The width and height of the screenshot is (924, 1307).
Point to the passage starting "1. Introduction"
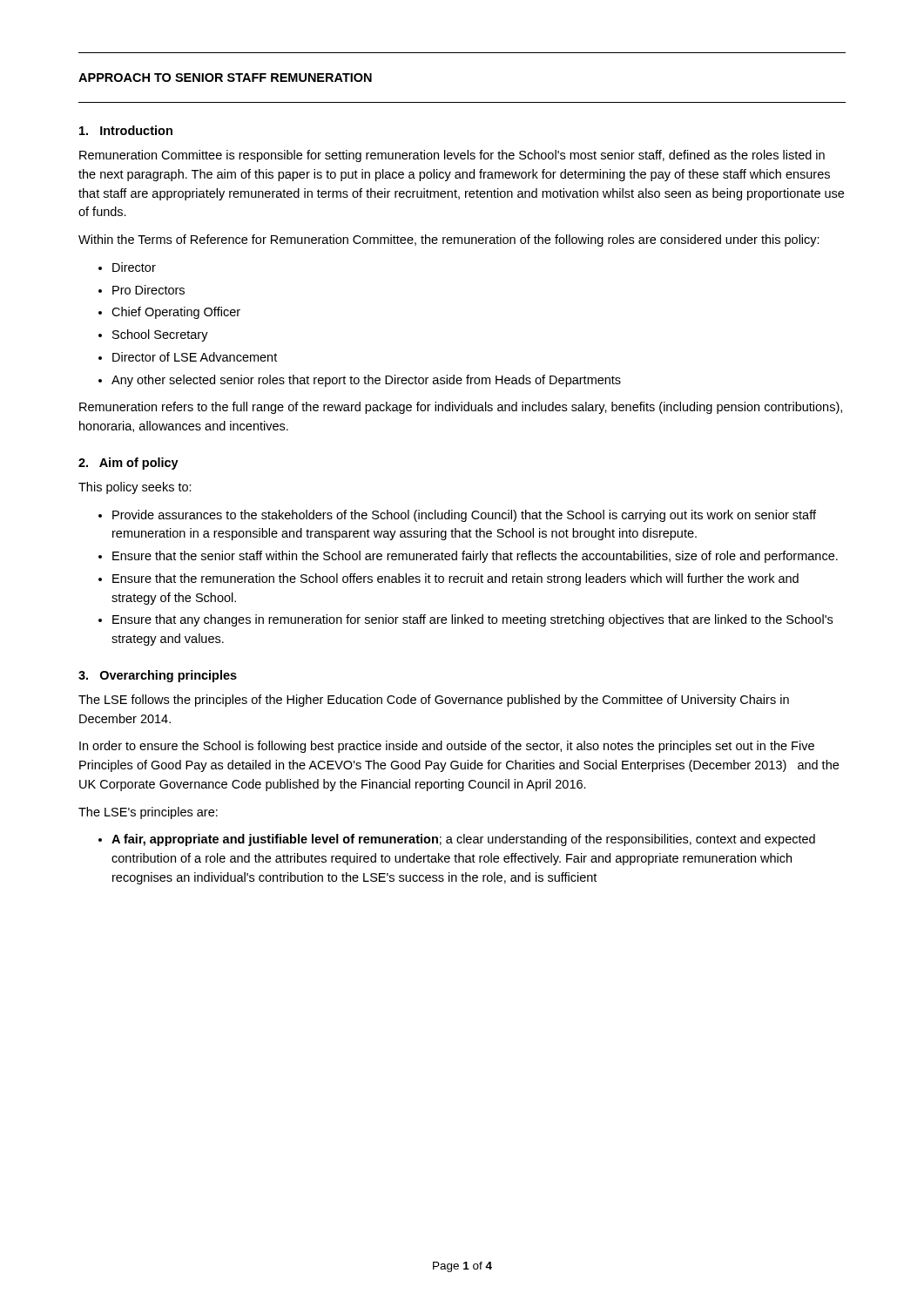pos(126,131)
